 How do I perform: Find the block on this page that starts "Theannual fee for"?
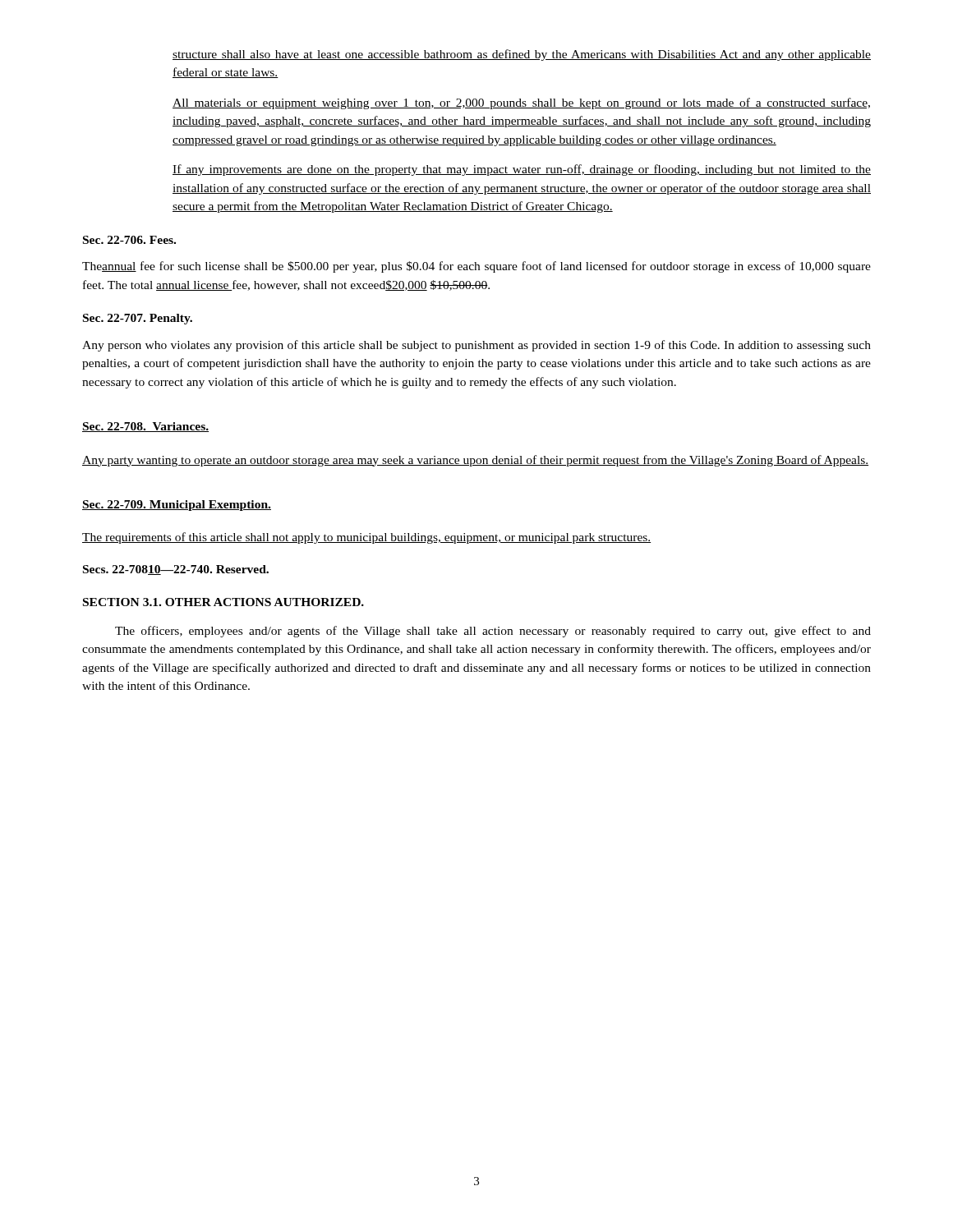476,275
